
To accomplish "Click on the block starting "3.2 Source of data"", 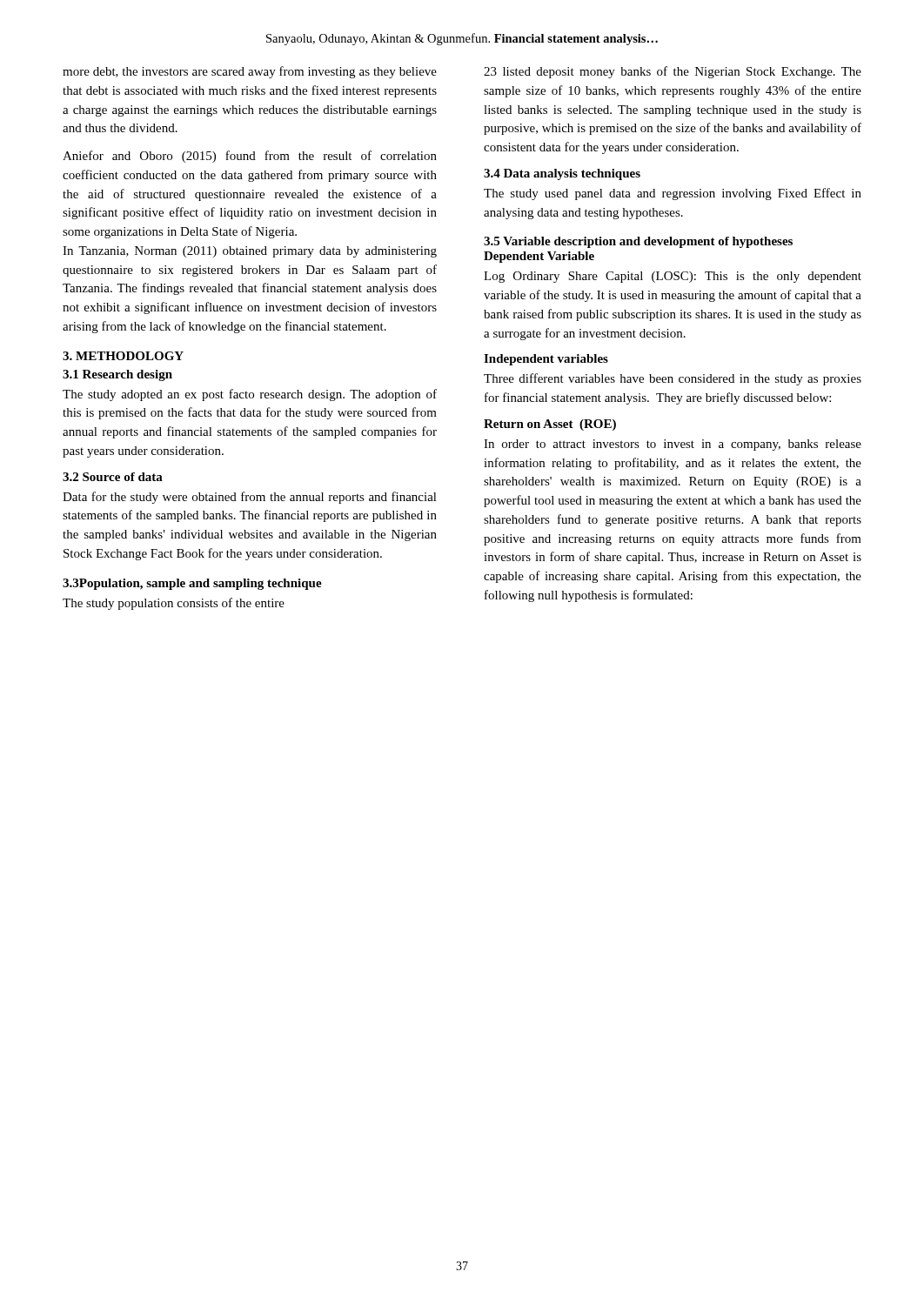I will tap(113, 476).
